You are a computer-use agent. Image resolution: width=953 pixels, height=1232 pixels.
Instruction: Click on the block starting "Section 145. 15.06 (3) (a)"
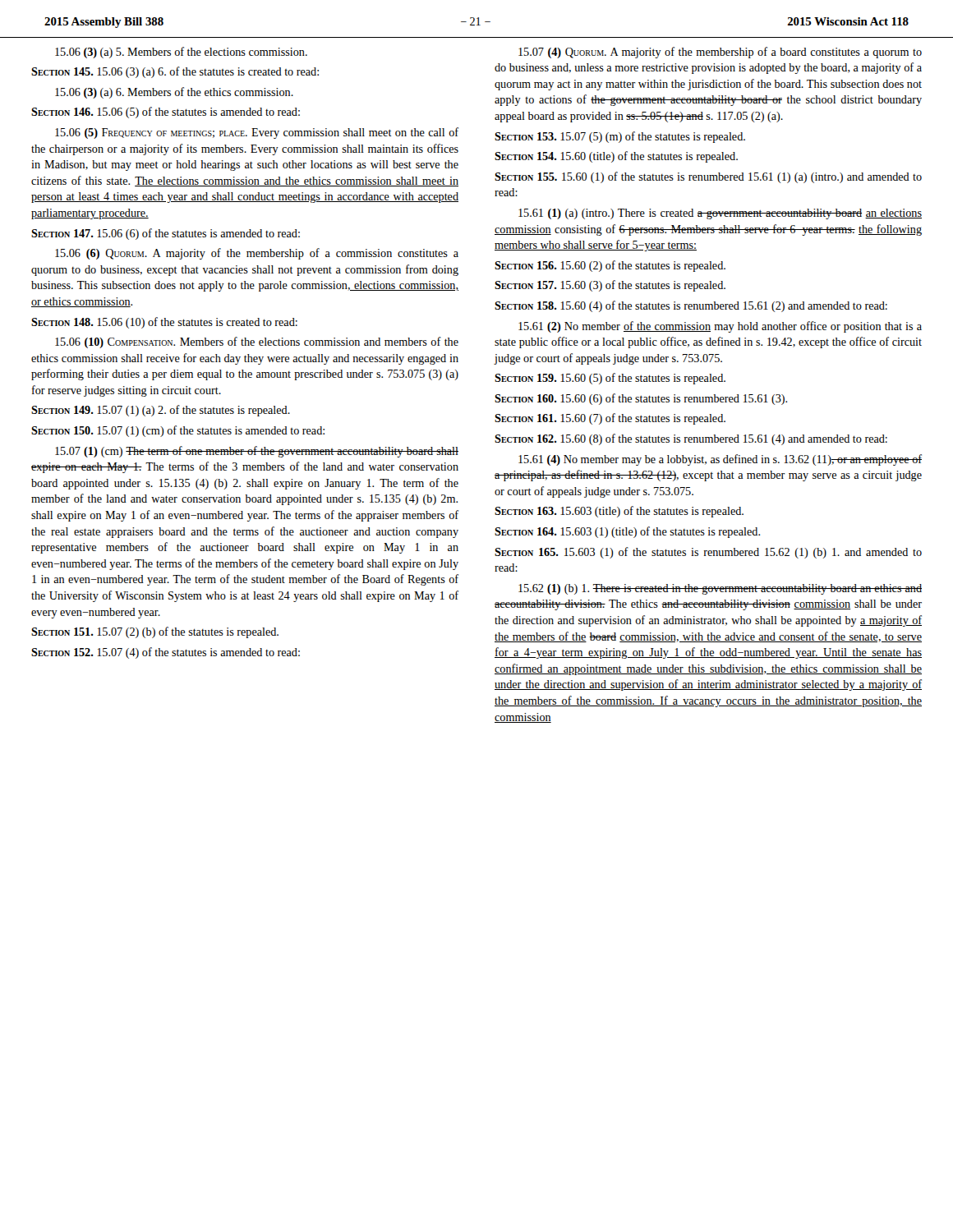(245, 72)
